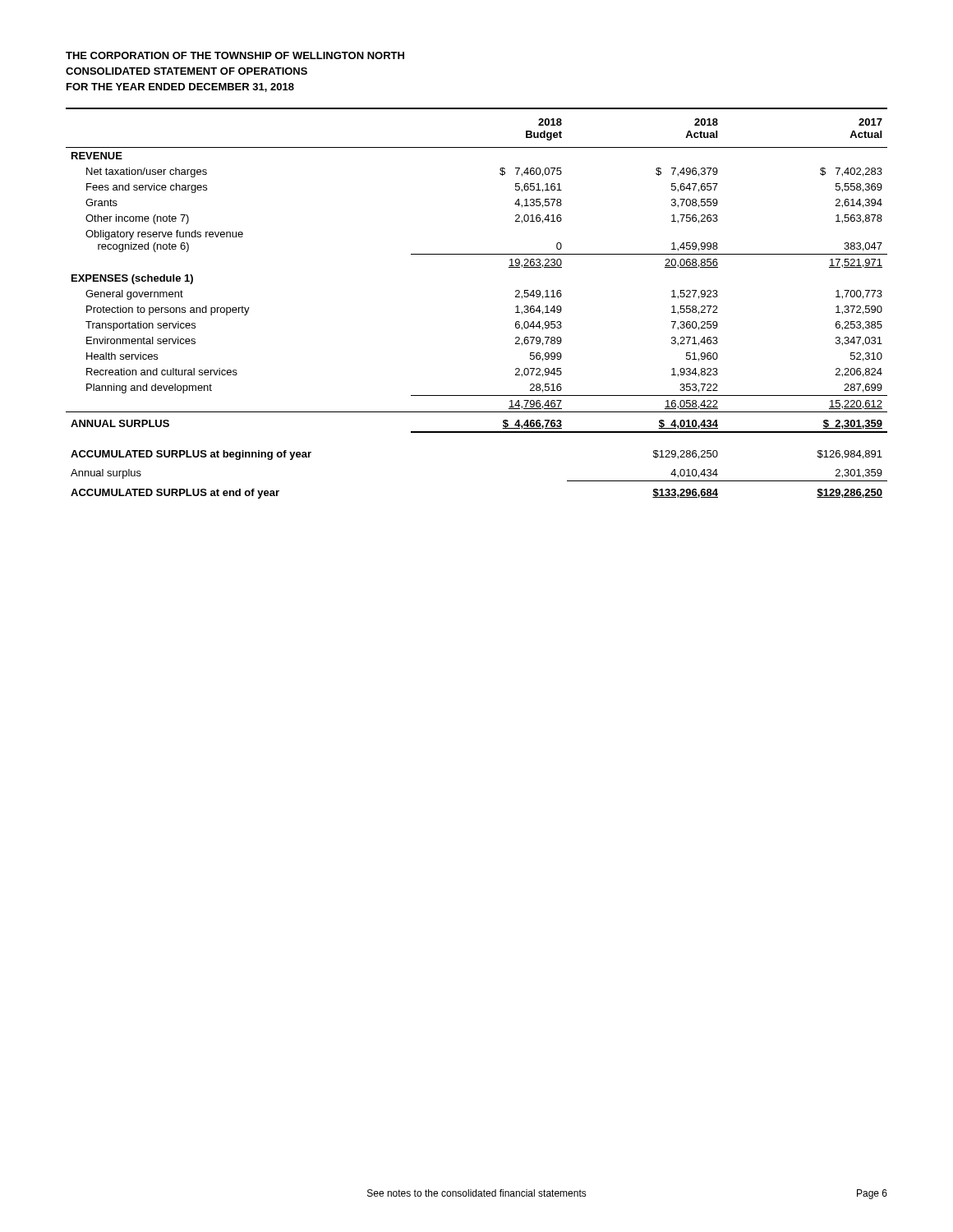
Task: Navigate to the passage starting "THE CORPORATION OF THE TOWNSHIP OF WELLINGTON"
Action: [235, 55]
